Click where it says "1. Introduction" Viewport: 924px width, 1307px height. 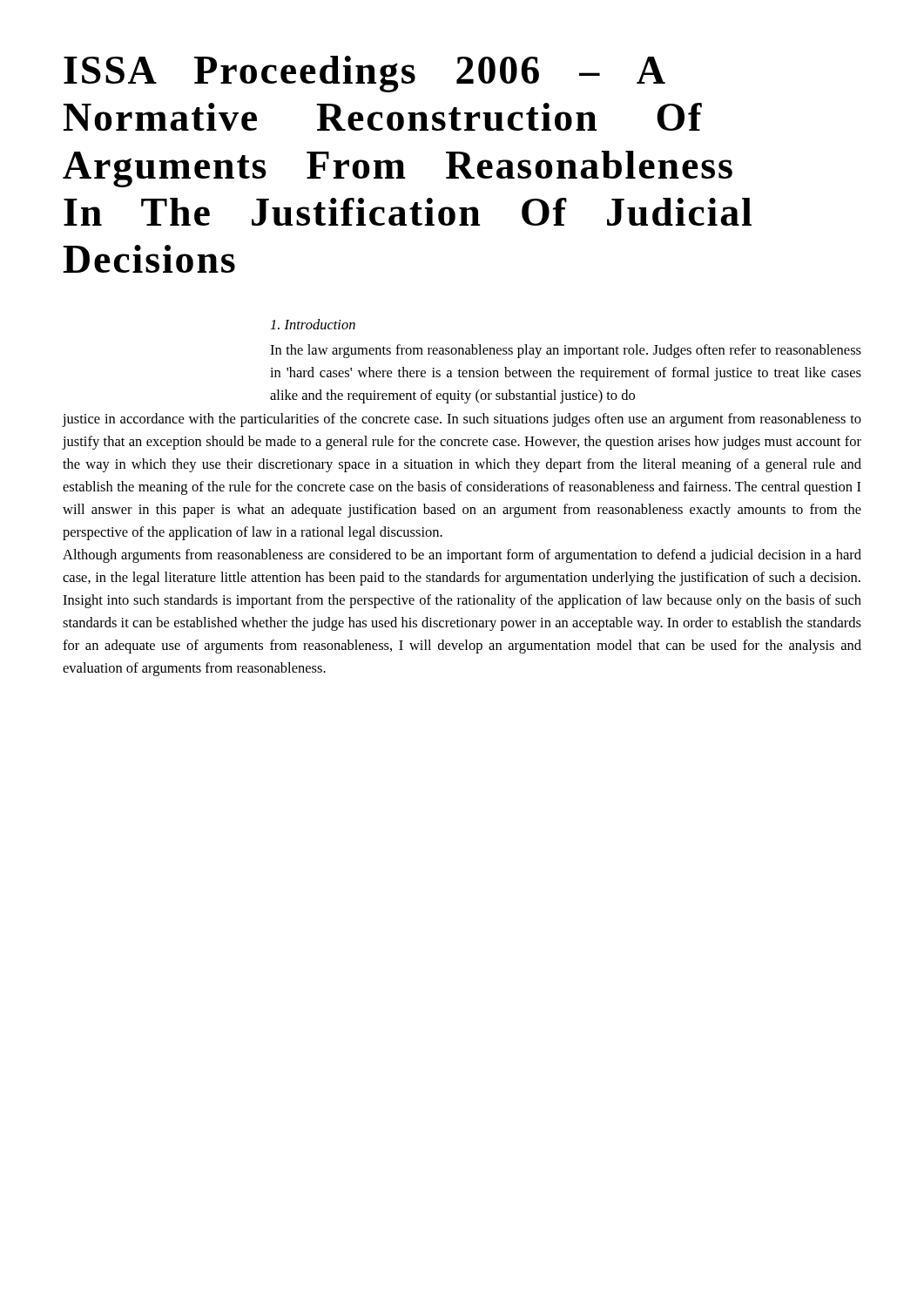[x=313, y=325]
